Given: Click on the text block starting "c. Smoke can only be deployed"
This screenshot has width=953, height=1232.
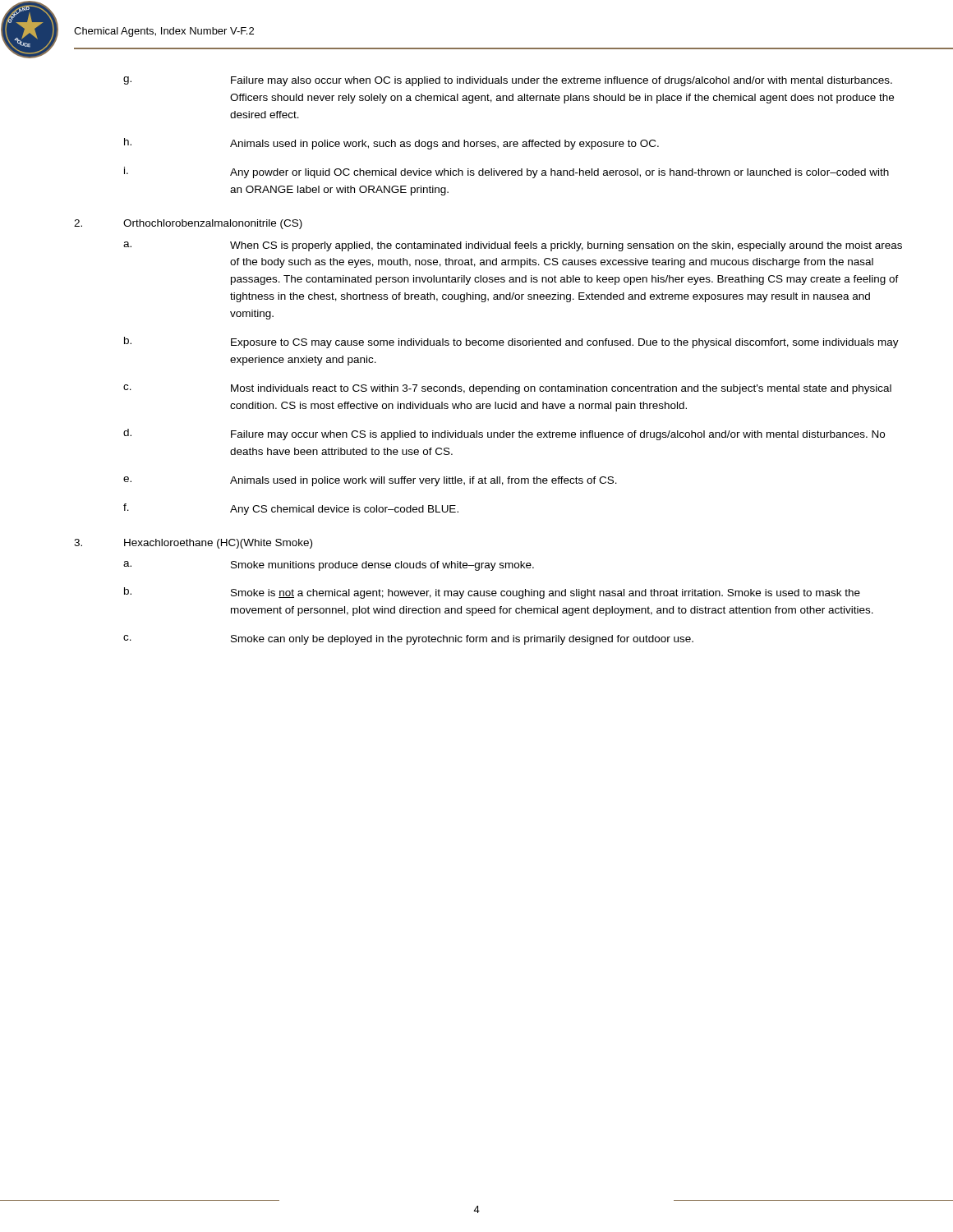Looking at the screenshot, I should 489,640.
